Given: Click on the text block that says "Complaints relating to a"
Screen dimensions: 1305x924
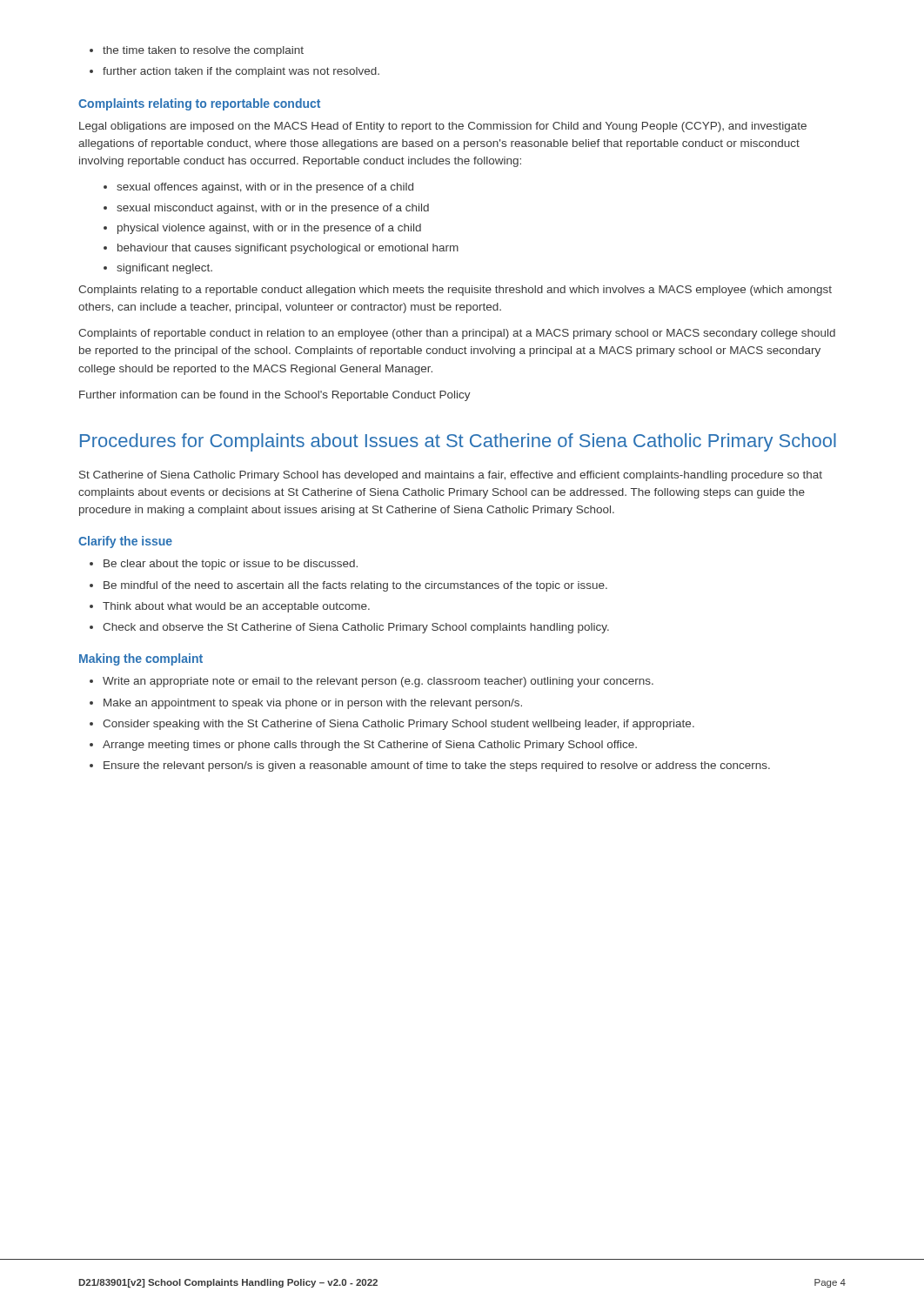Looking at the screenshot, I should point(462,298).
